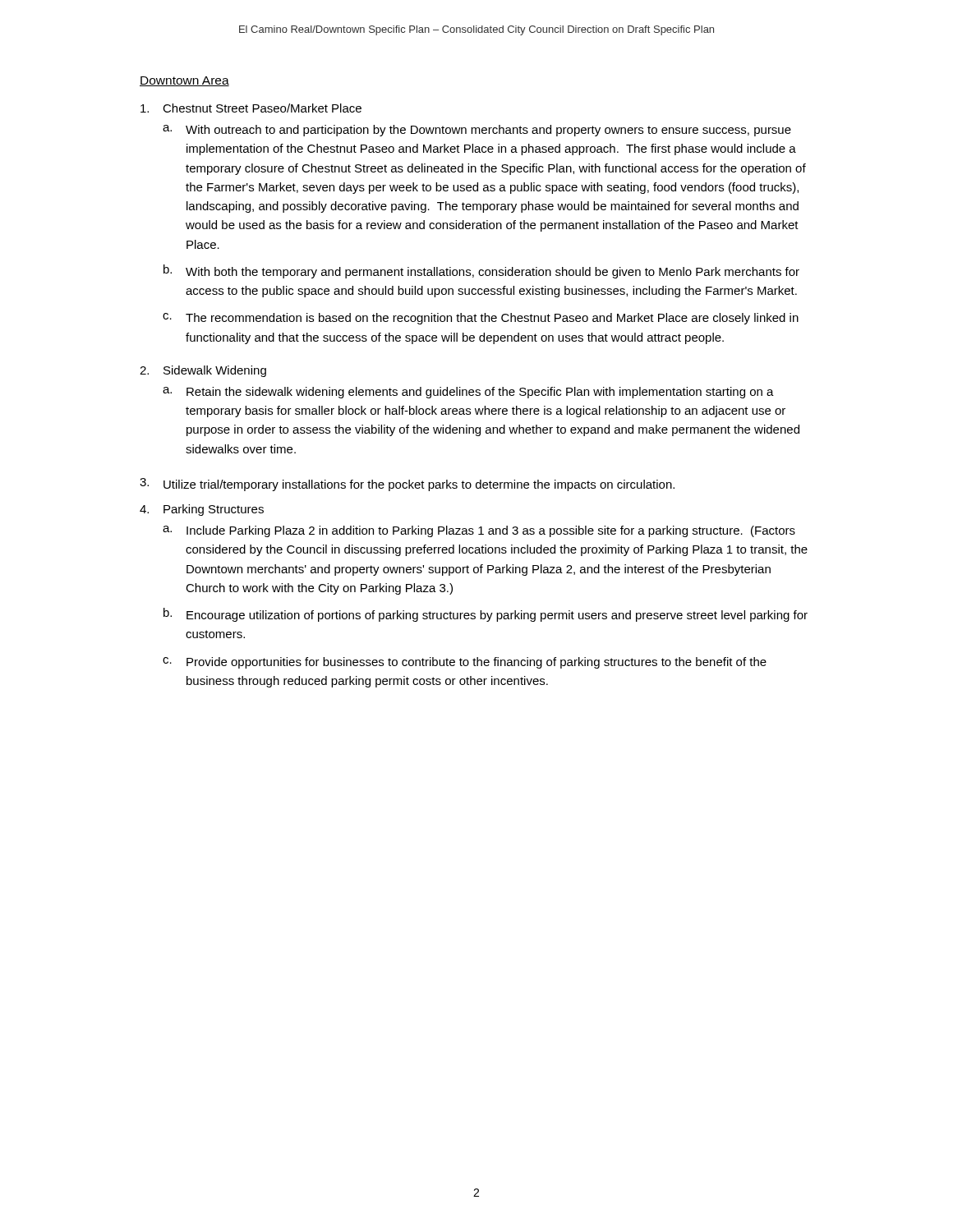This screenshot has width=953, height=1232.
Task: Find the list item containing "Provide opportunities for"
Action: tap(476, 671)
